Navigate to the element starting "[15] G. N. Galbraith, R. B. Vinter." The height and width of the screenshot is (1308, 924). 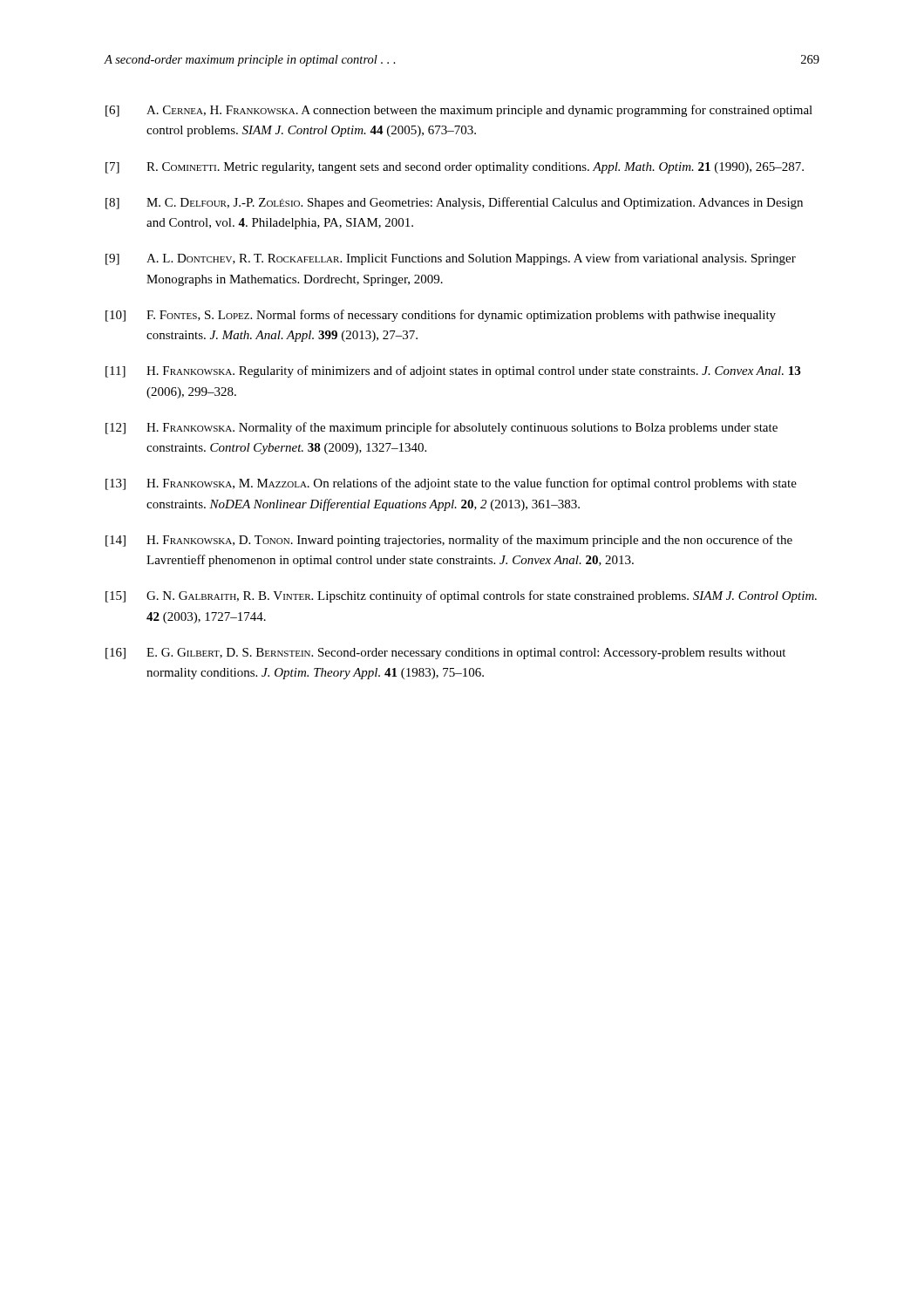point(462,607)
